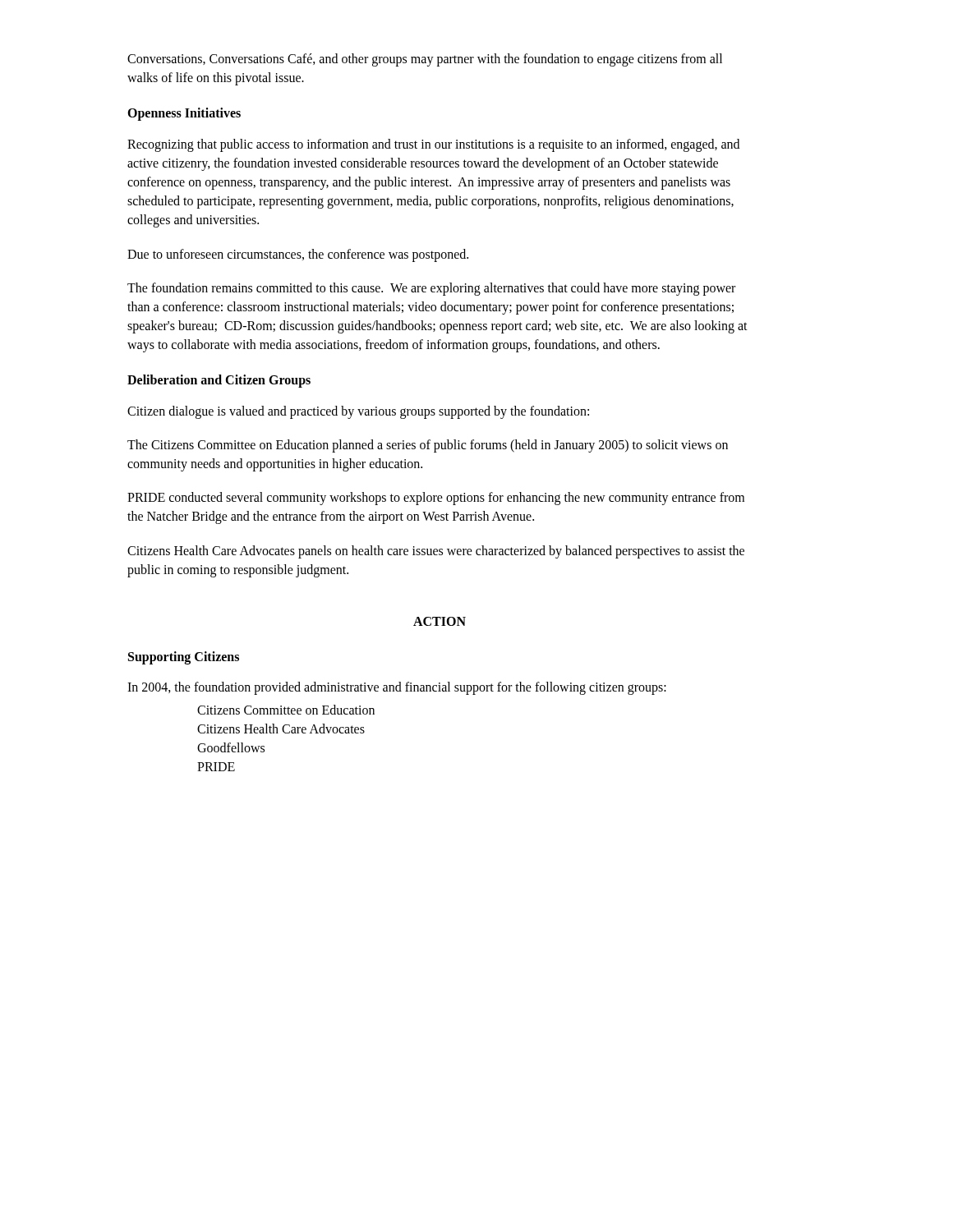Navigate to the passage starting "In 2004, the foundation provided"
Viewport: 953px width, 1232px height.
(397, 687)
